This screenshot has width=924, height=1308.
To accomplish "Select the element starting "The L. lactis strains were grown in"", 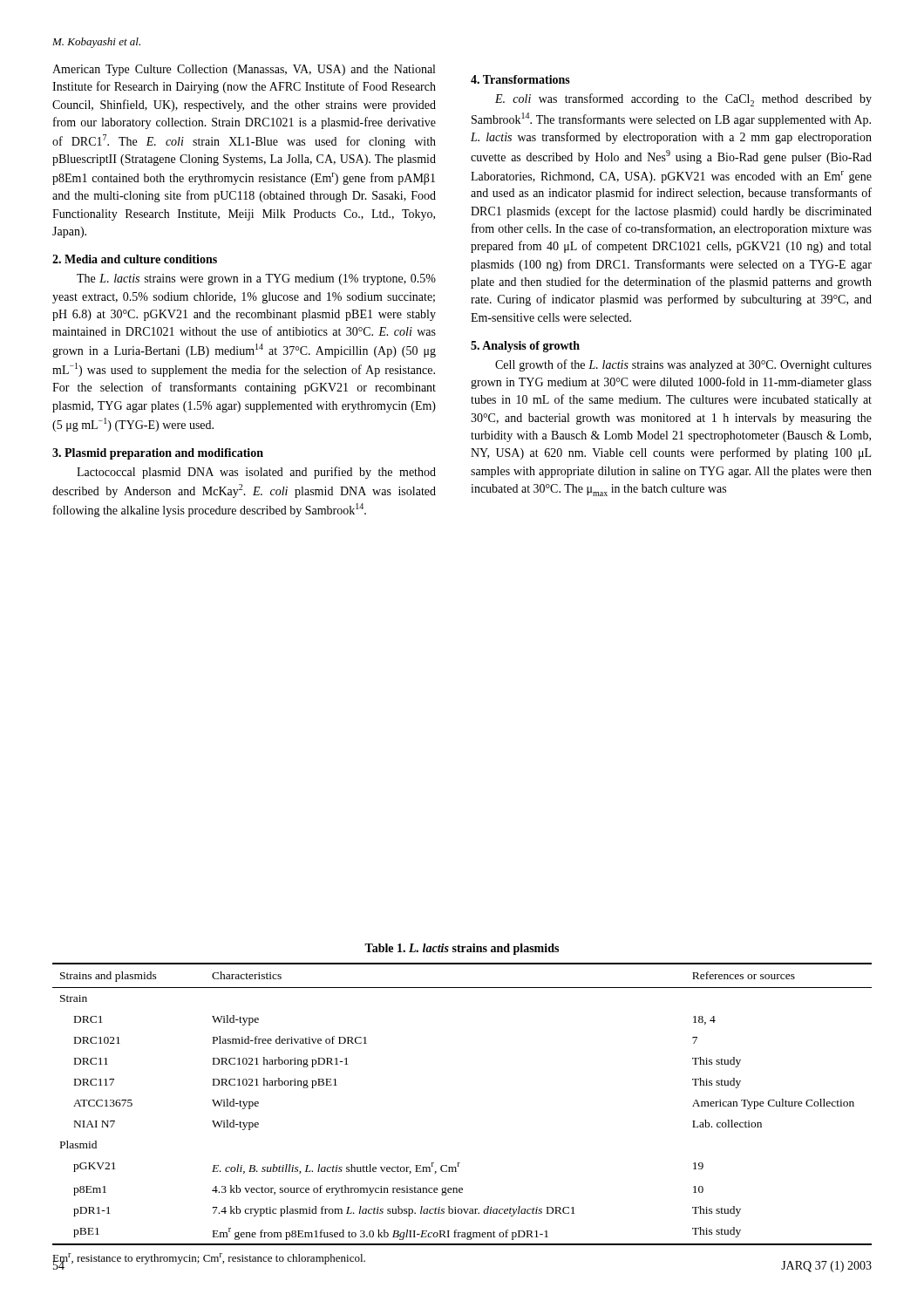I will [244, 352].
